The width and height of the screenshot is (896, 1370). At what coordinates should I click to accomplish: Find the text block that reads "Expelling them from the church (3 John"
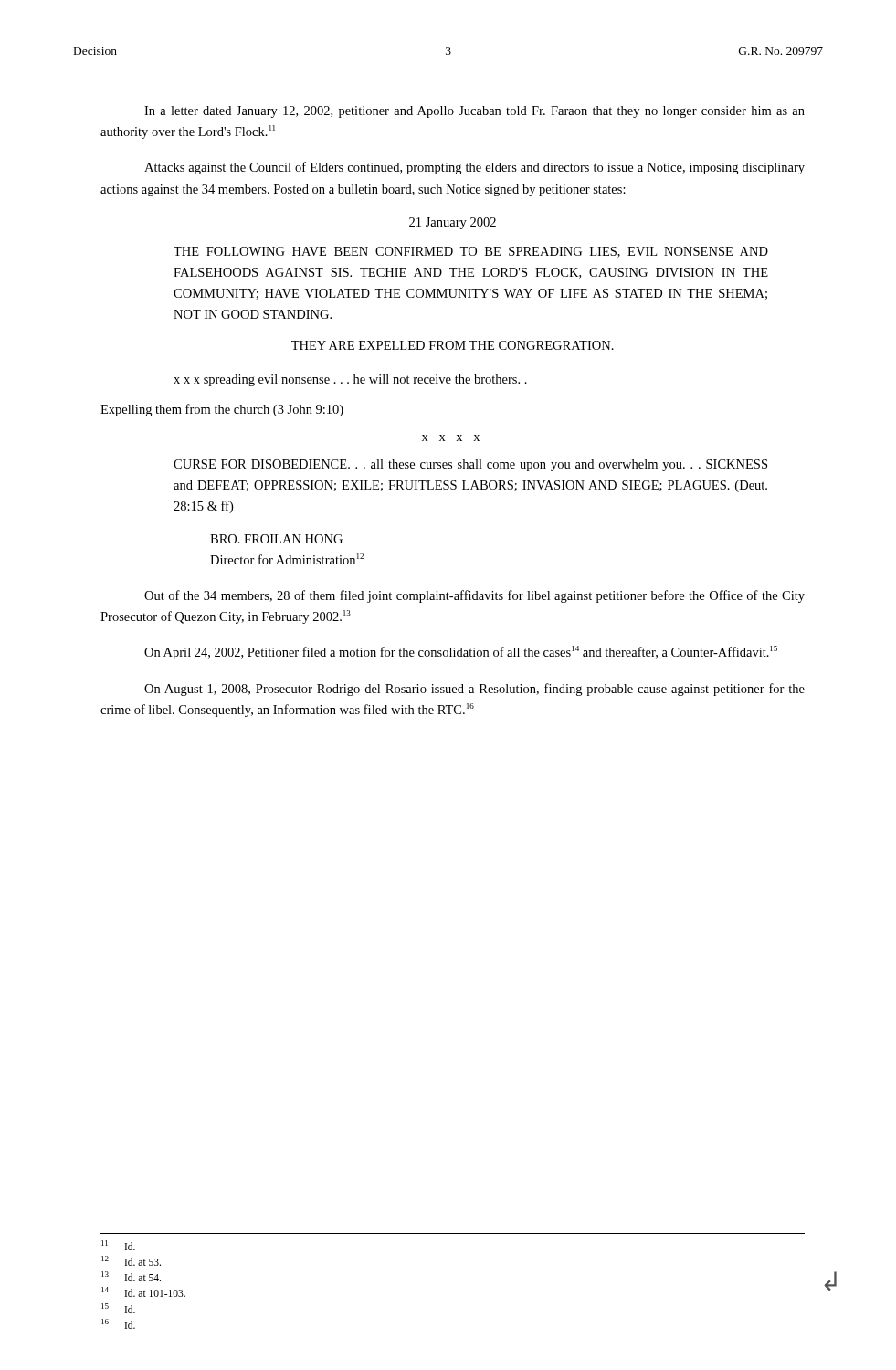point(222,409)
